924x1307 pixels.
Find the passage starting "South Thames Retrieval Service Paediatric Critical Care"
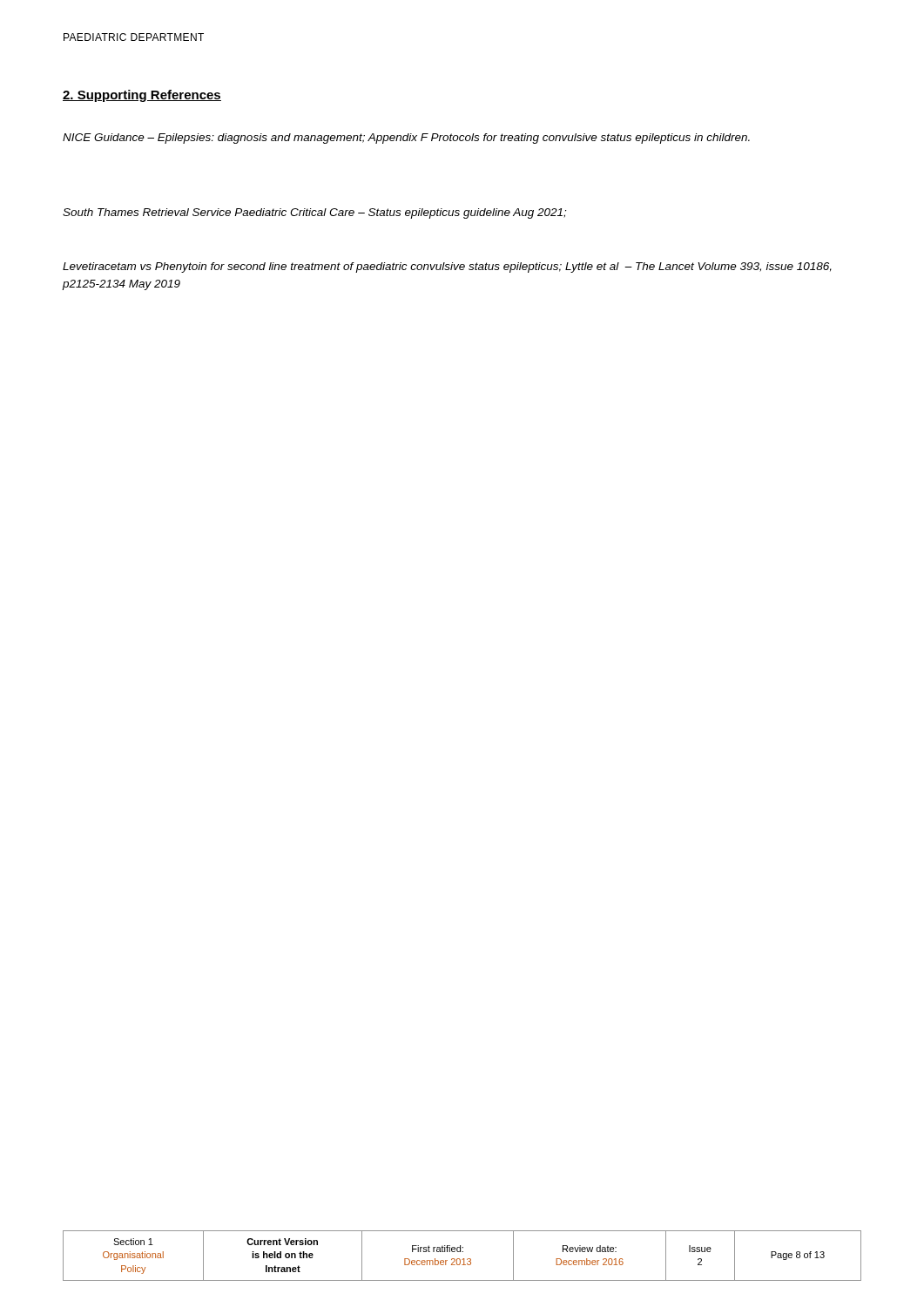[315, 212]
